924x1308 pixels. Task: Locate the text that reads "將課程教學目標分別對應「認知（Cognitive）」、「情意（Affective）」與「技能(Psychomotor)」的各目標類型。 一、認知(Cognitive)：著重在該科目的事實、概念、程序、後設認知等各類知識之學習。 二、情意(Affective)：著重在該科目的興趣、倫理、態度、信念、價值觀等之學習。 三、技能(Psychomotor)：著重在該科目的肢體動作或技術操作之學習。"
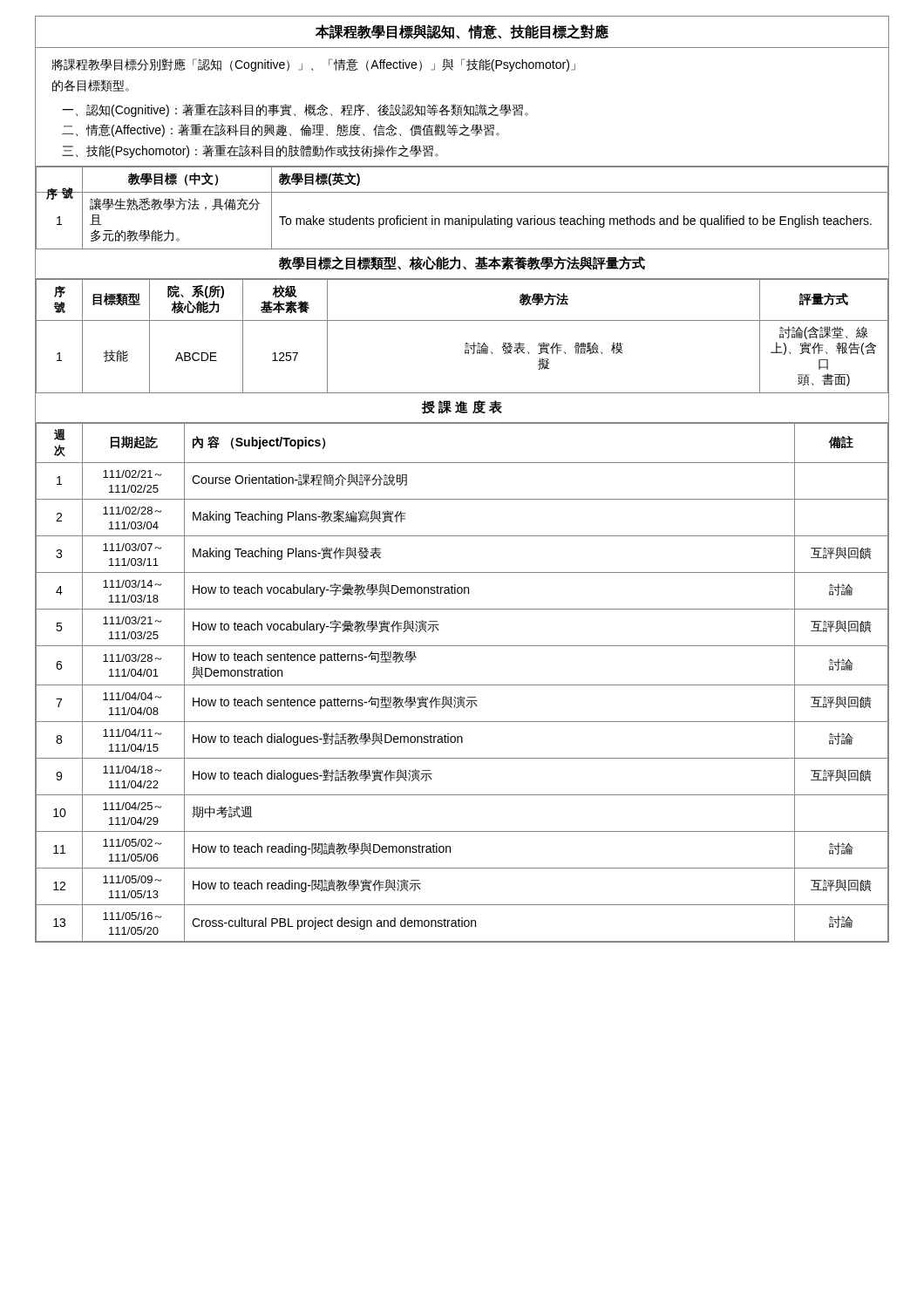[x=462, y=109]
